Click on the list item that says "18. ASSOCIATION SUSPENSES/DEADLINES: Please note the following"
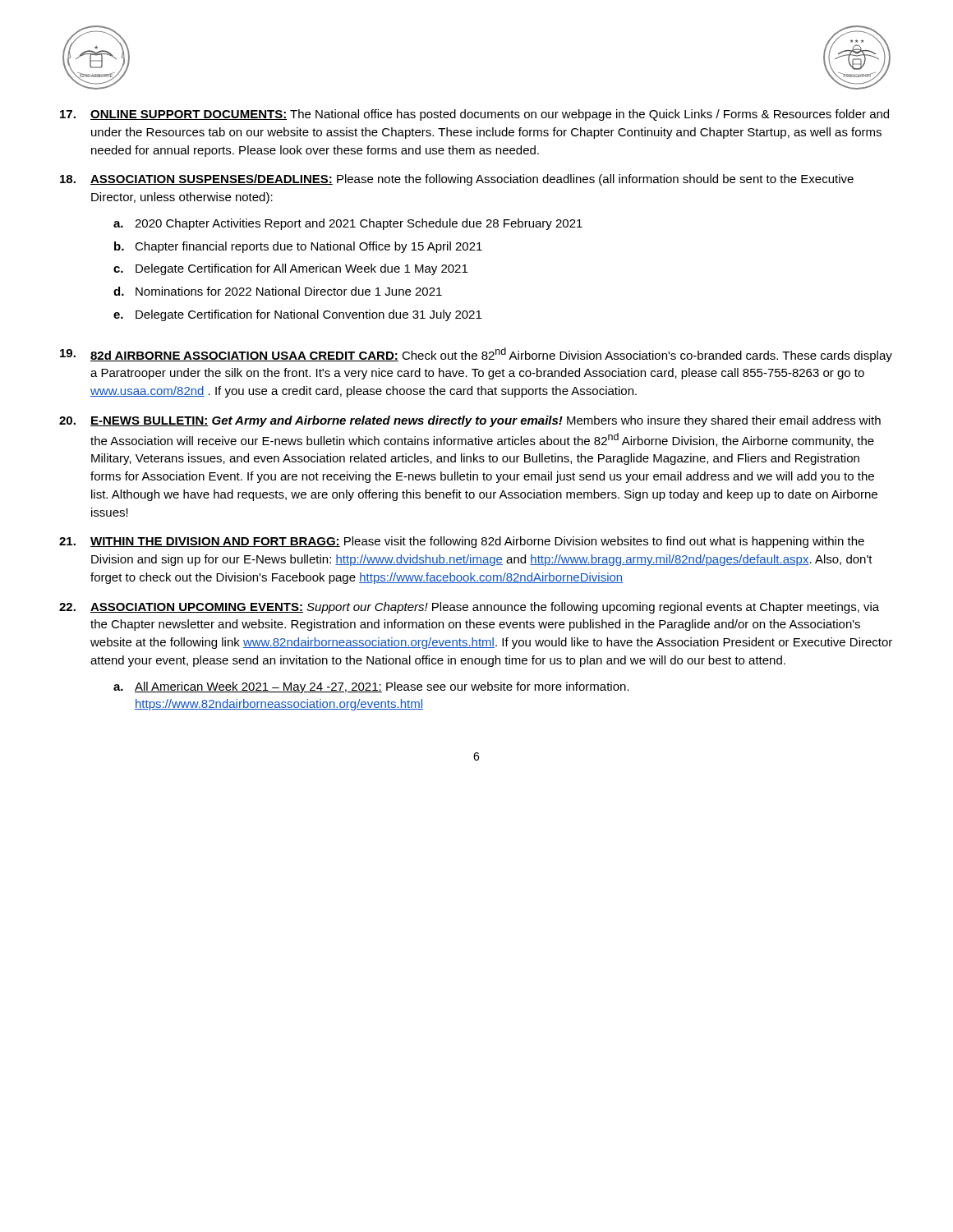This screenshot has width=953, height=1232. (476, 253)
